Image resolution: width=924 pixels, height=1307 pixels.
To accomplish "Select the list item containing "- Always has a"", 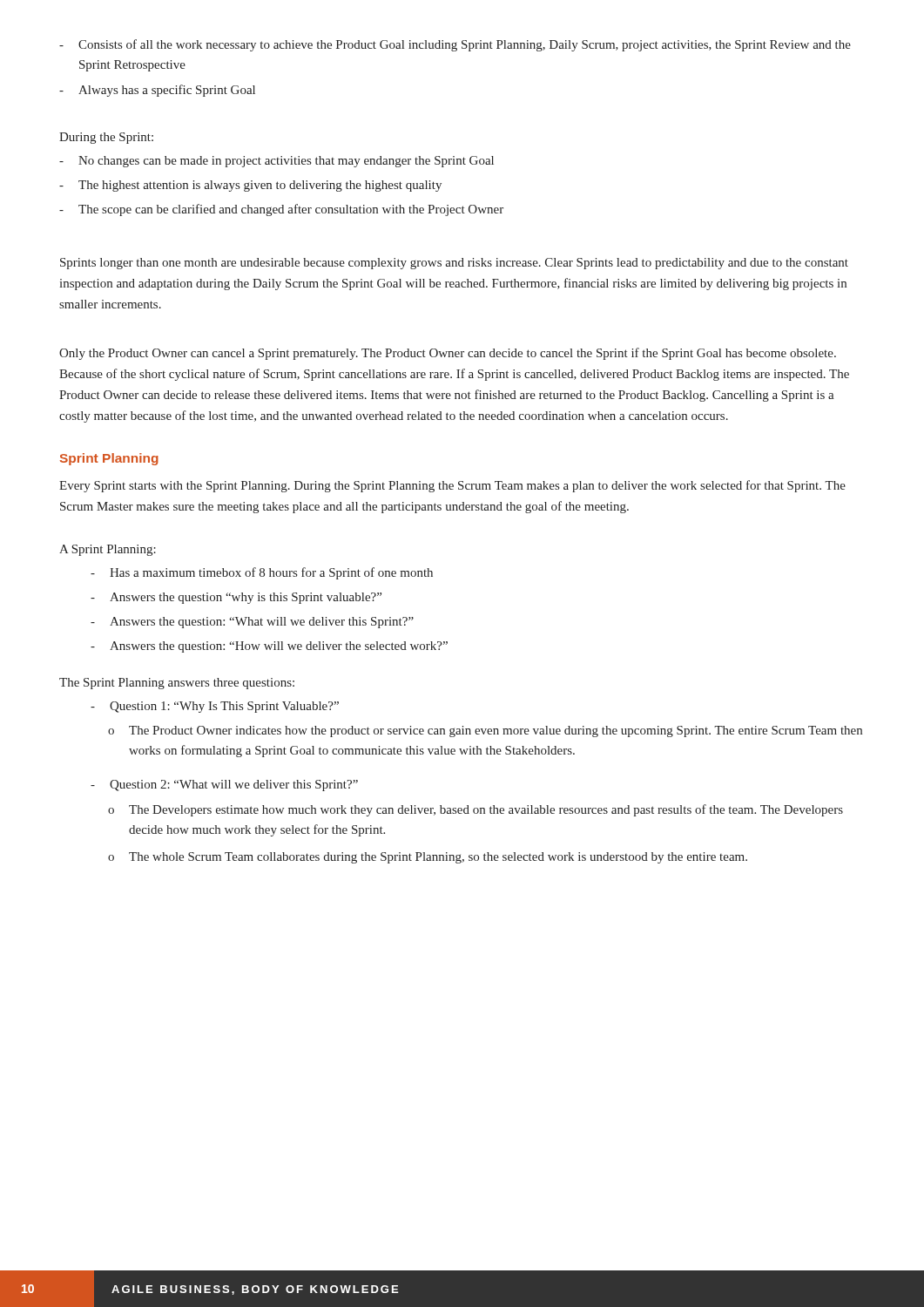I will tap(157, 91).
